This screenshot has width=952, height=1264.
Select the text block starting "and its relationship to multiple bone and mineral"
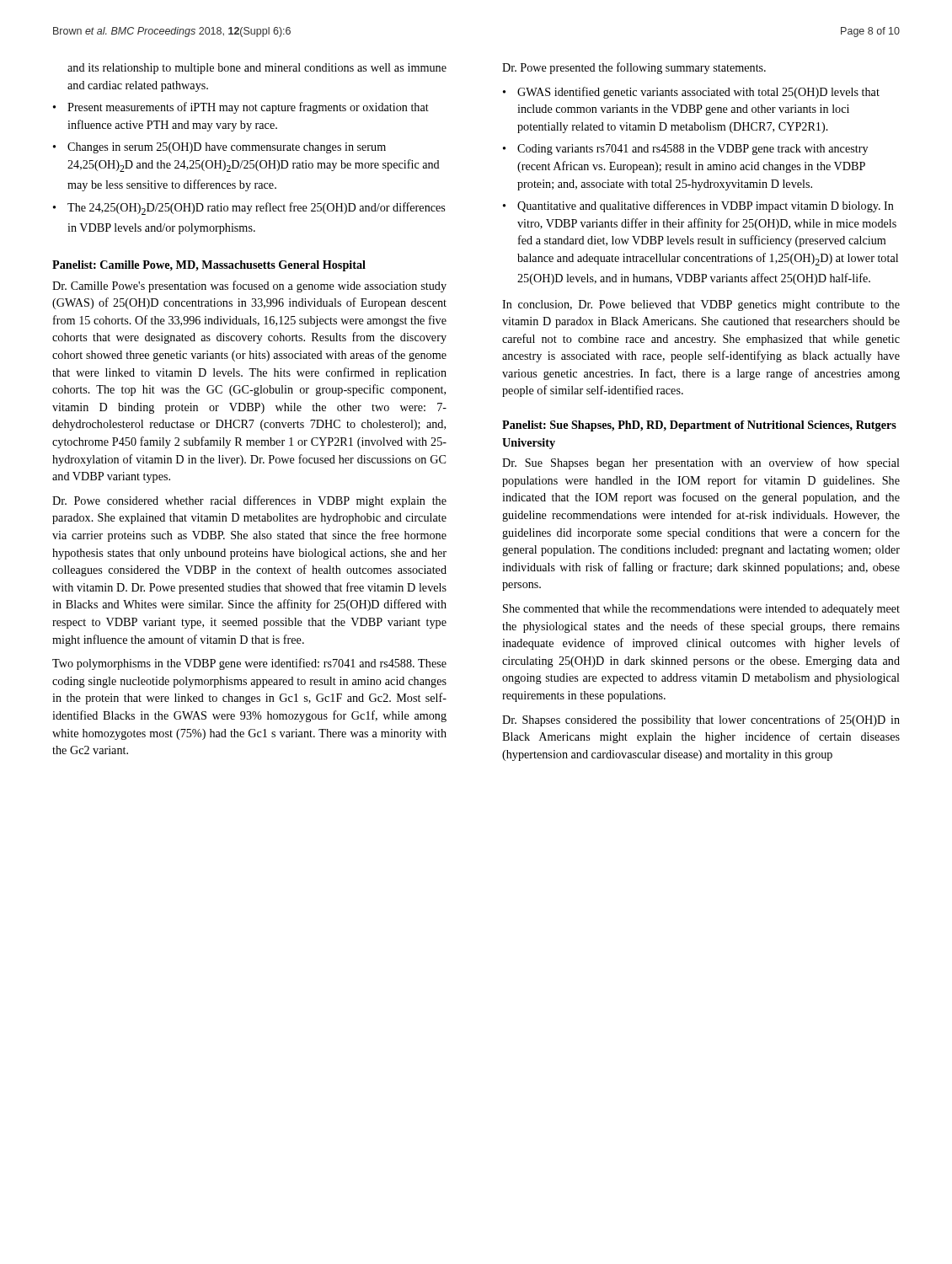pyautogui.click(x=257, y=76)
